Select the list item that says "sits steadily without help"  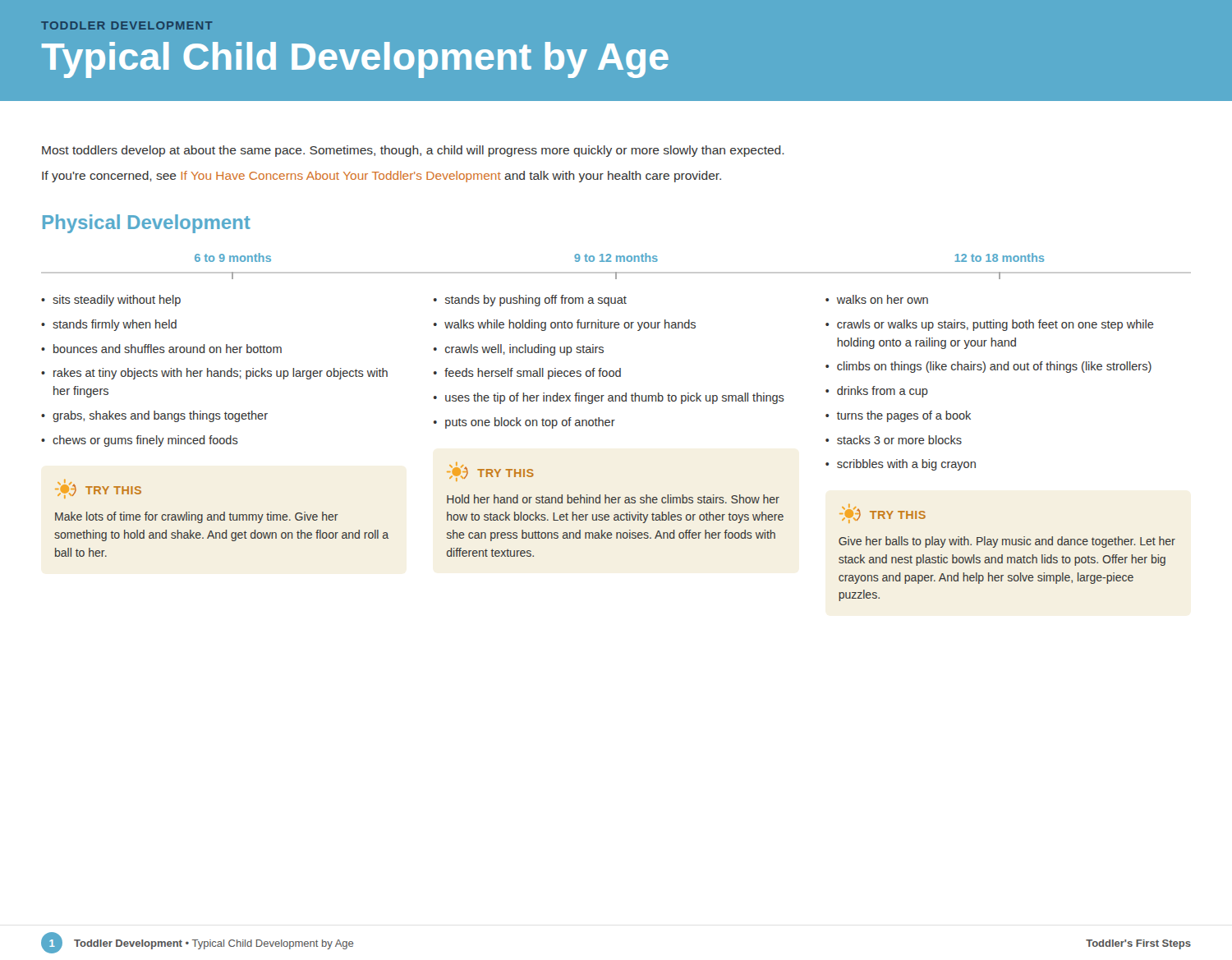[117, 300]
